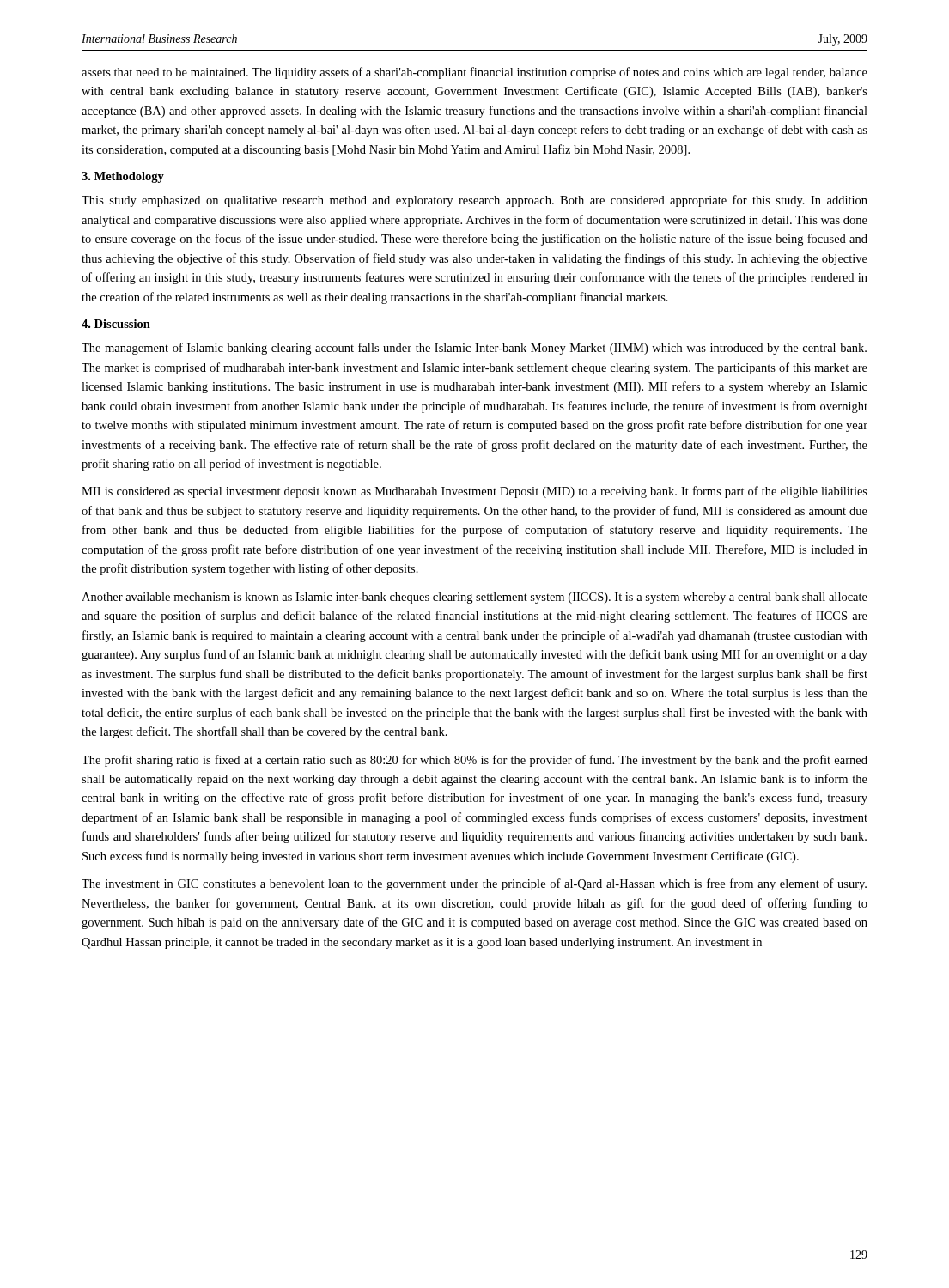The image size is (949, 1288).
Task: Find "4. Discussion" on this page
Action: (x=116, y=324)
